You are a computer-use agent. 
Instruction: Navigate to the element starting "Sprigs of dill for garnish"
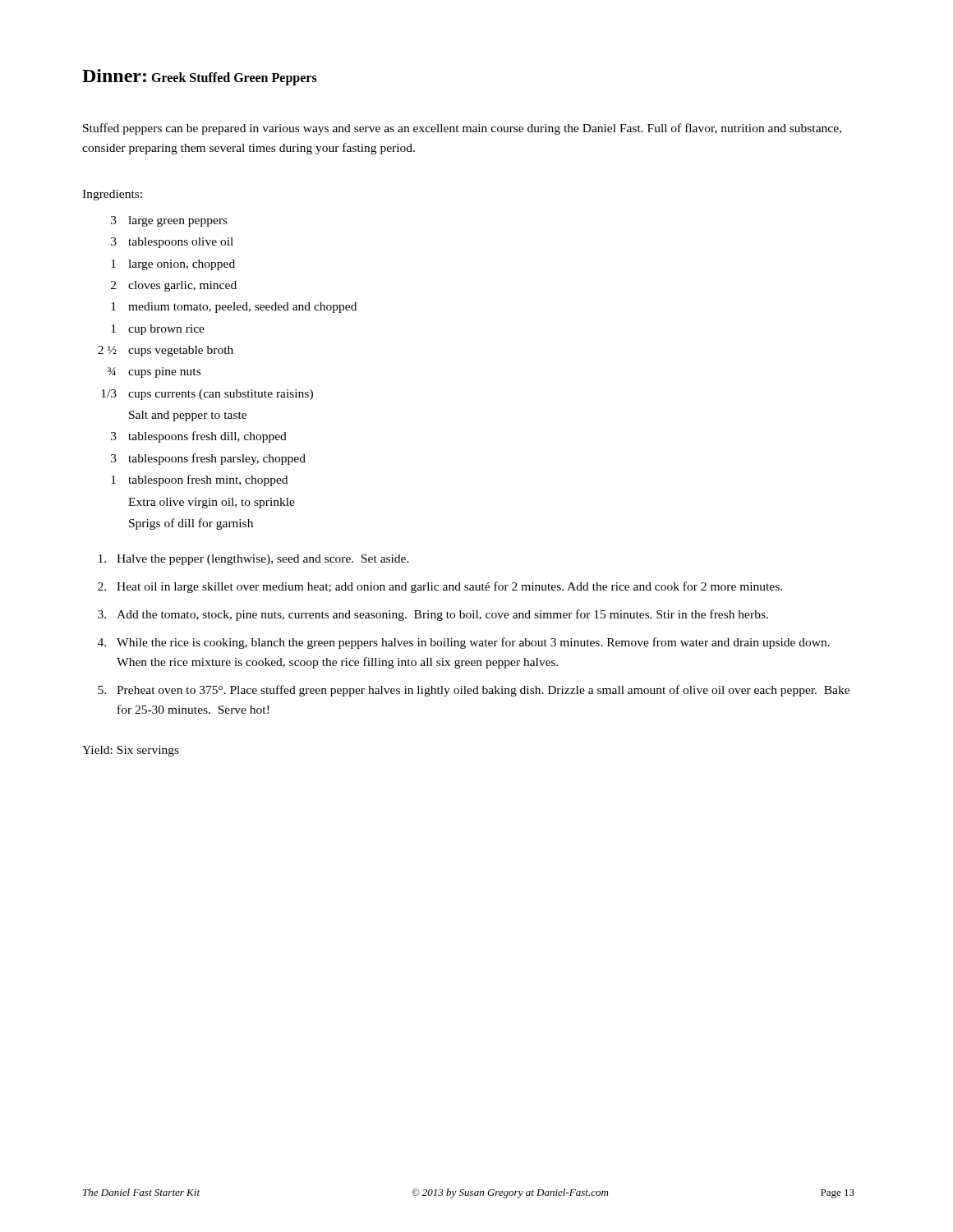(191, 524)
